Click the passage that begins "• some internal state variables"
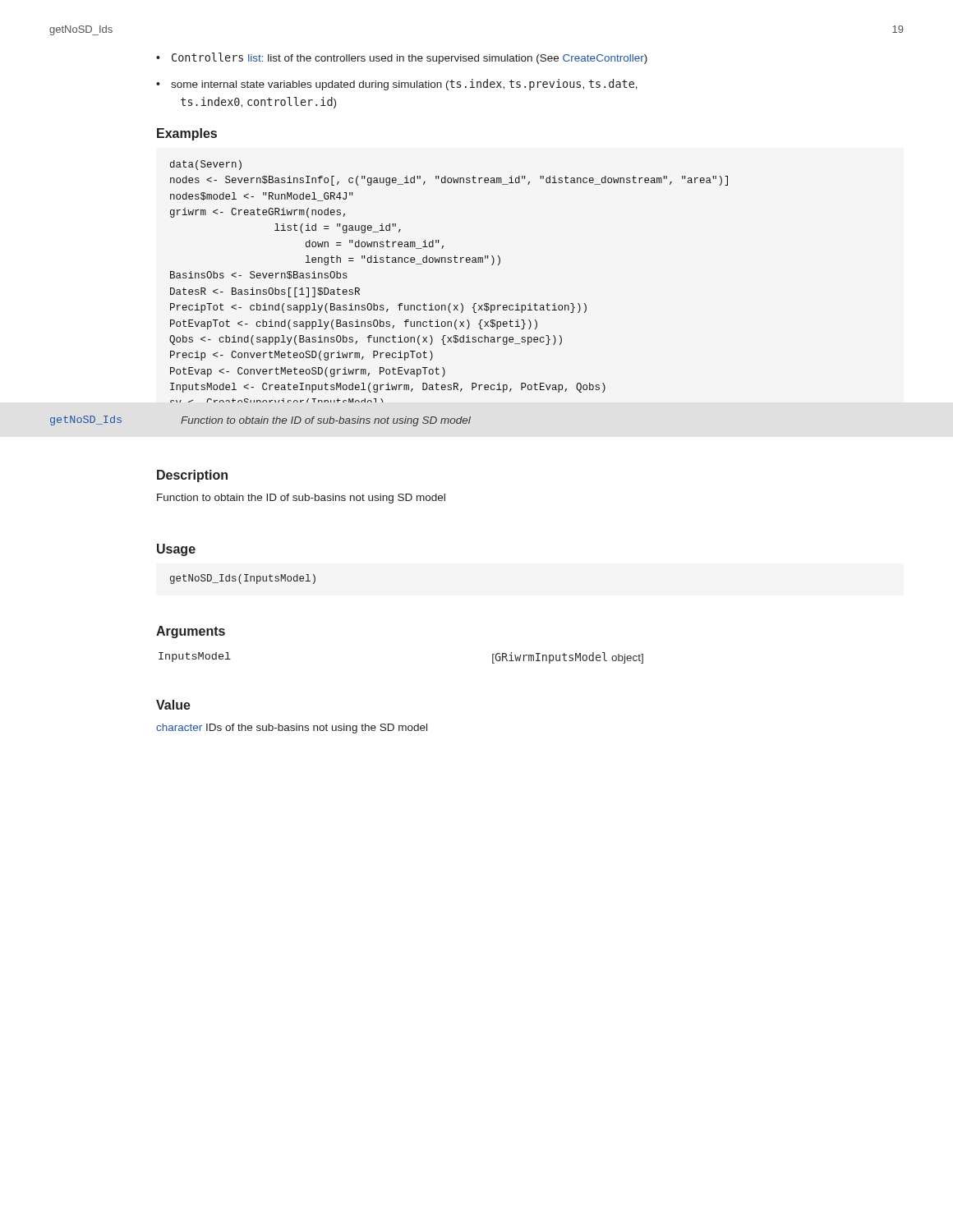The height and width of the screenshot is (1232, 953). pyautogui.click(x=397, y=94)
